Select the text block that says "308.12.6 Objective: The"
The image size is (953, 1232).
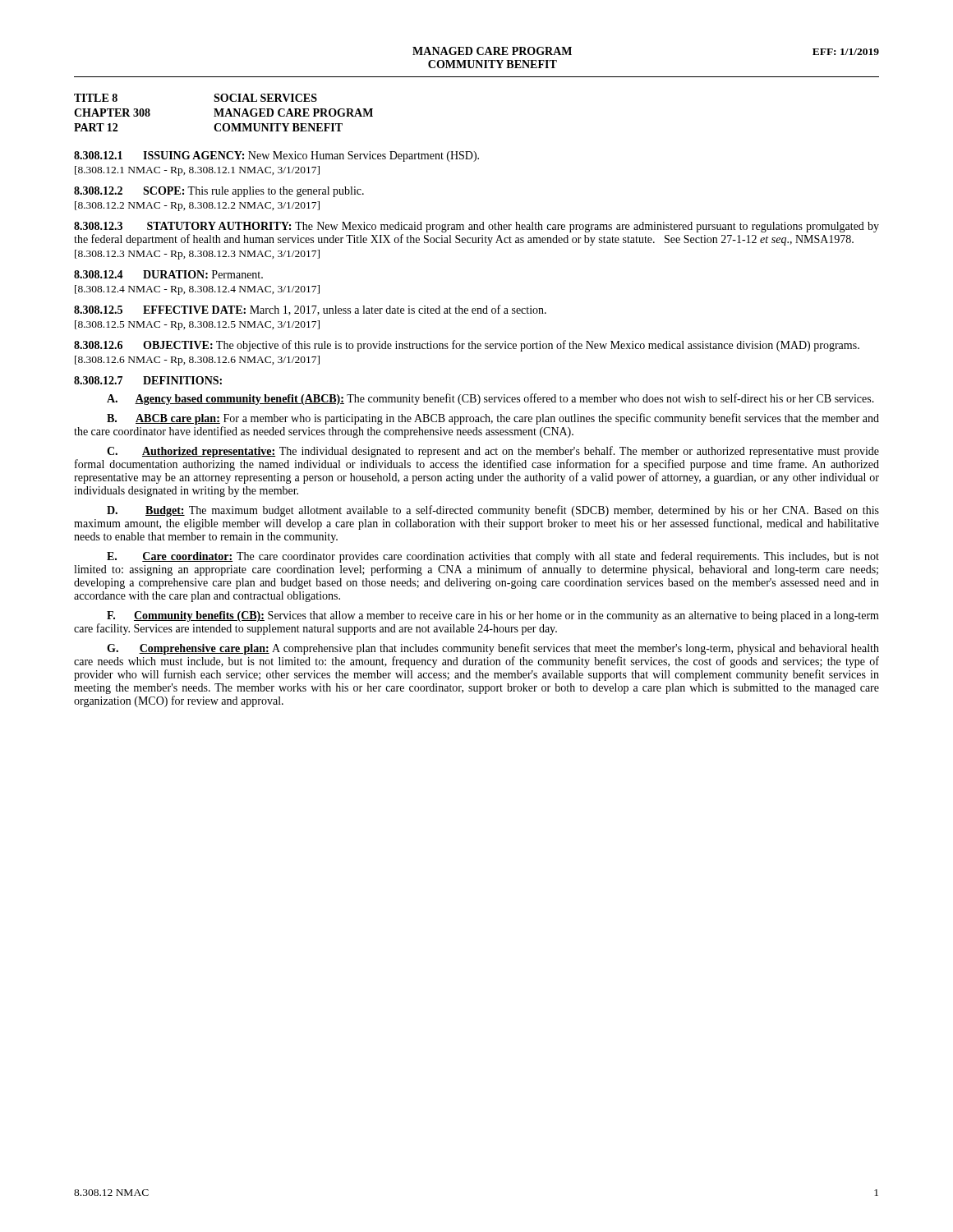click(x=476, y=353)
